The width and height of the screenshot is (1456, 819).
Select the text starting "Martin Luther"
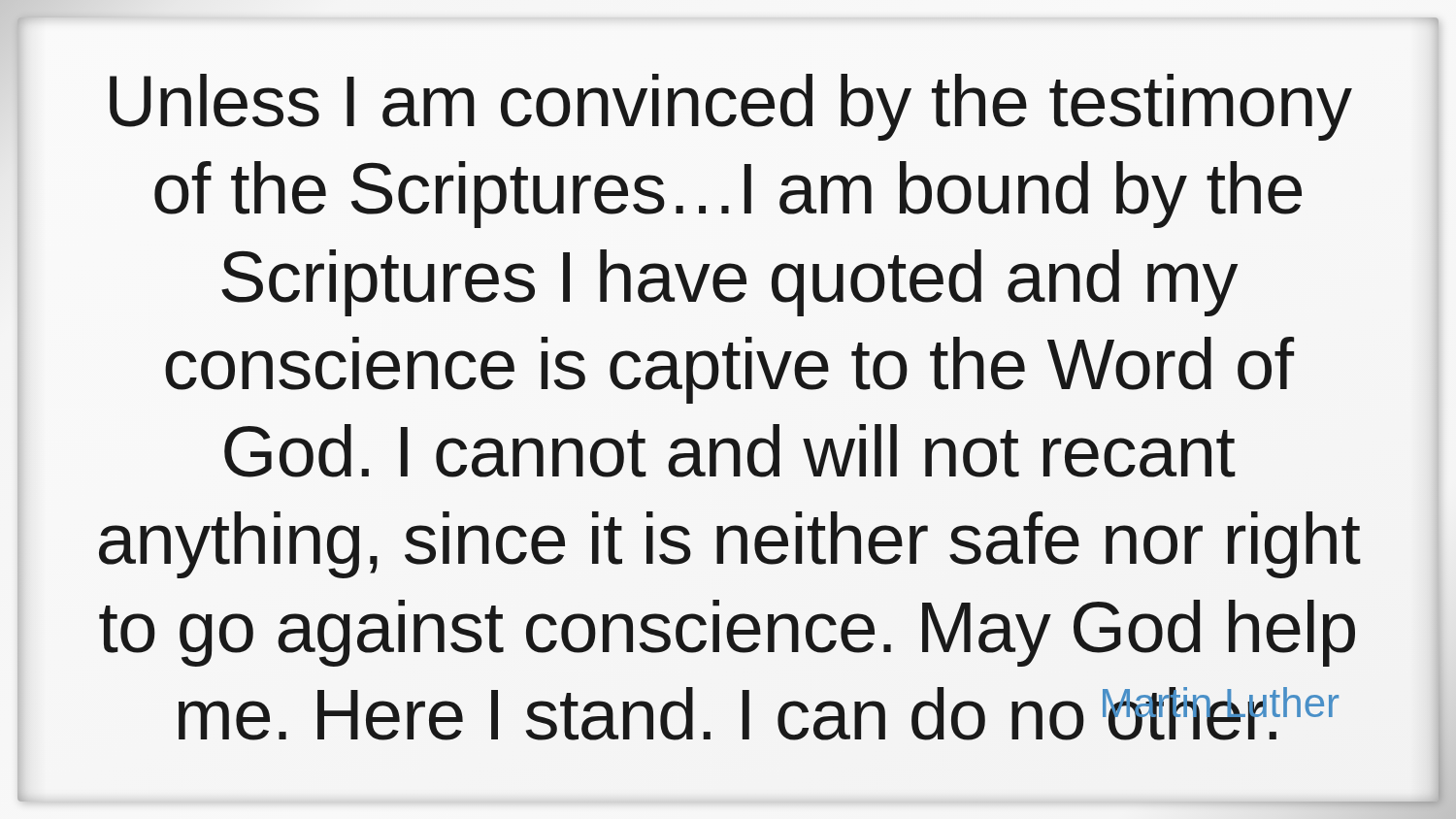coord(1219,703)
